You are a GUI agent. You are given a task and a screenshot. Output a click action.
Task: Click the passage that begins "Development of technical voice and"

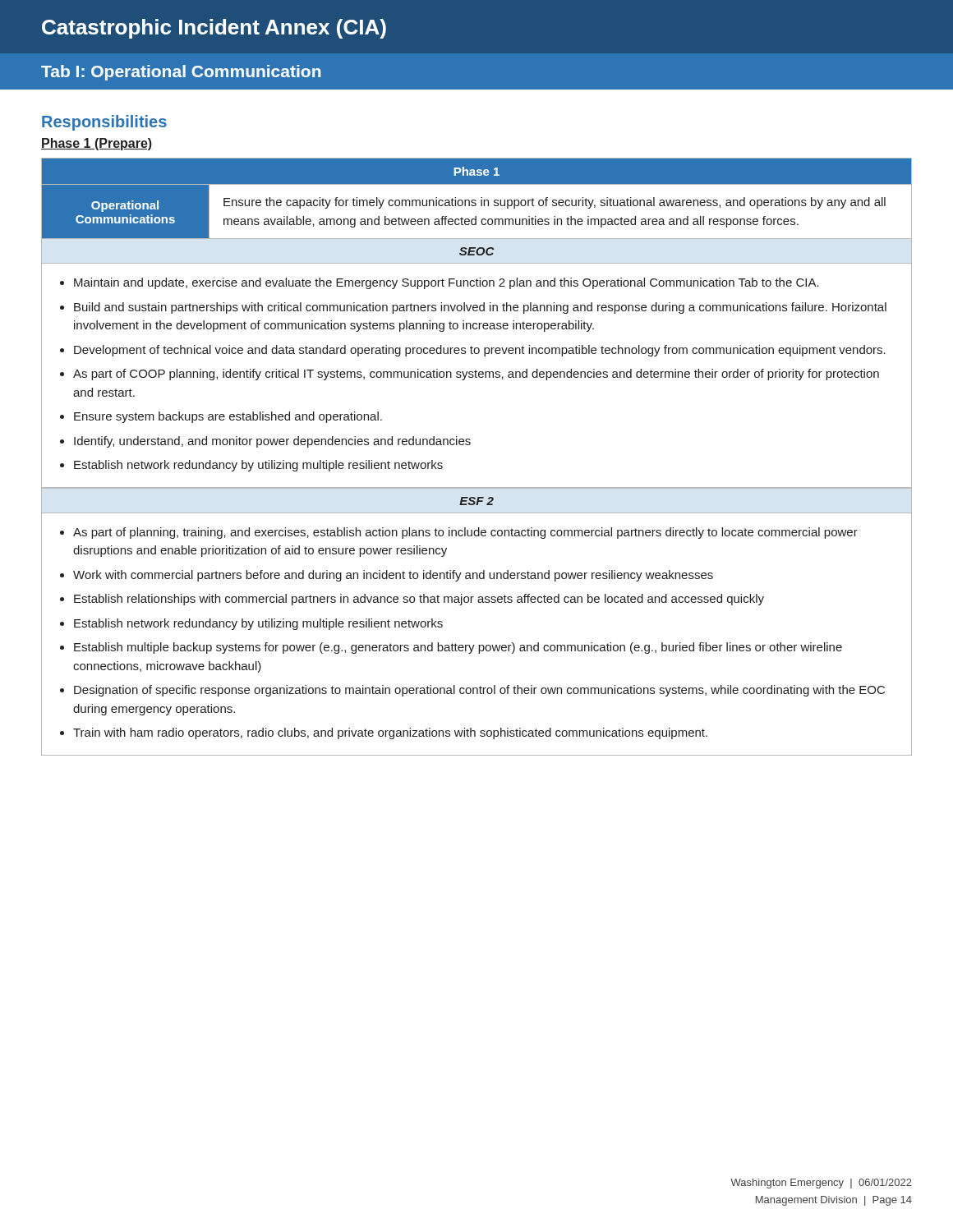coord(480,349)
